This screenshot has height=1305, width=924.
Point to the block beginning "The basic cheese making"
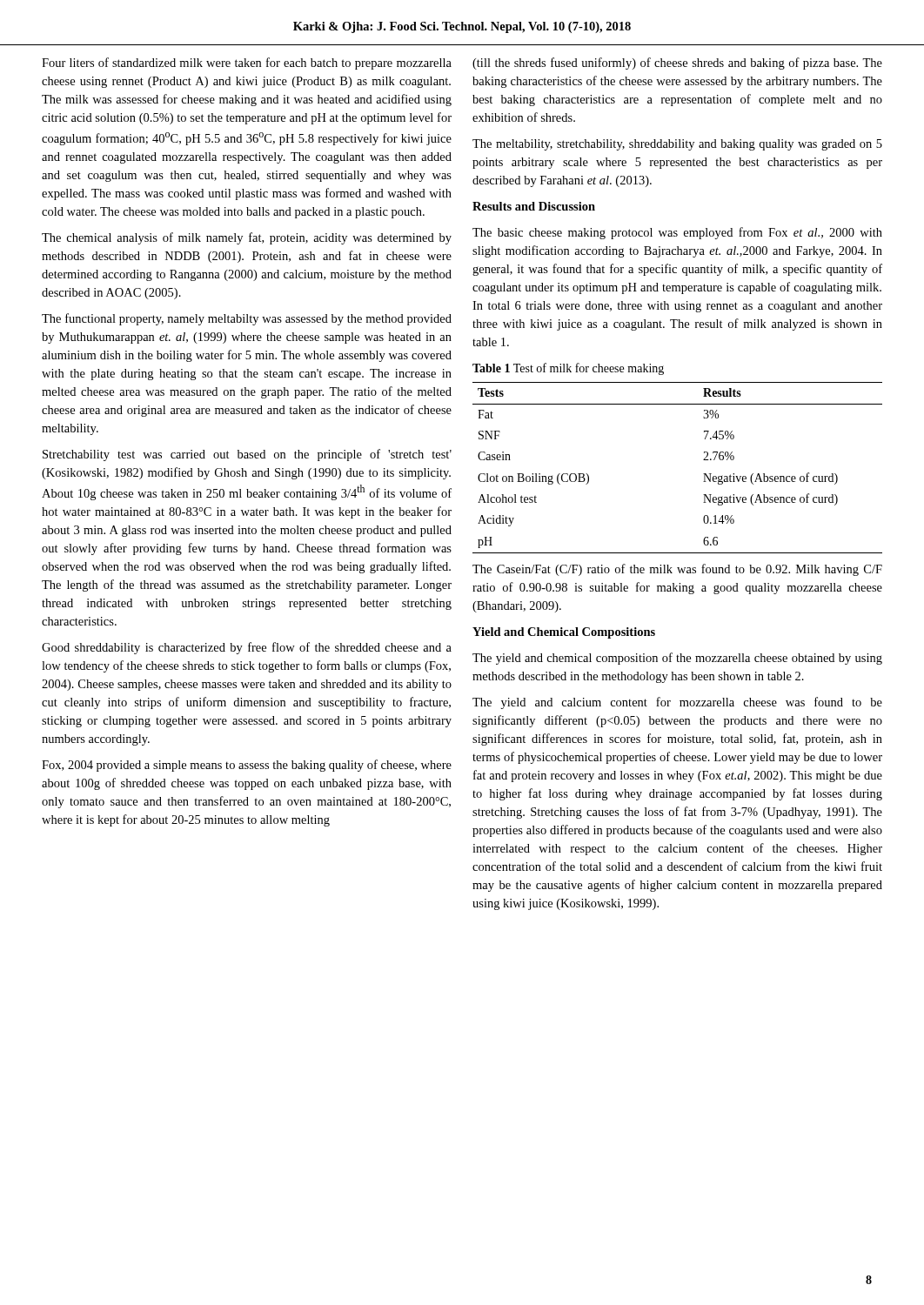[677, 288]
